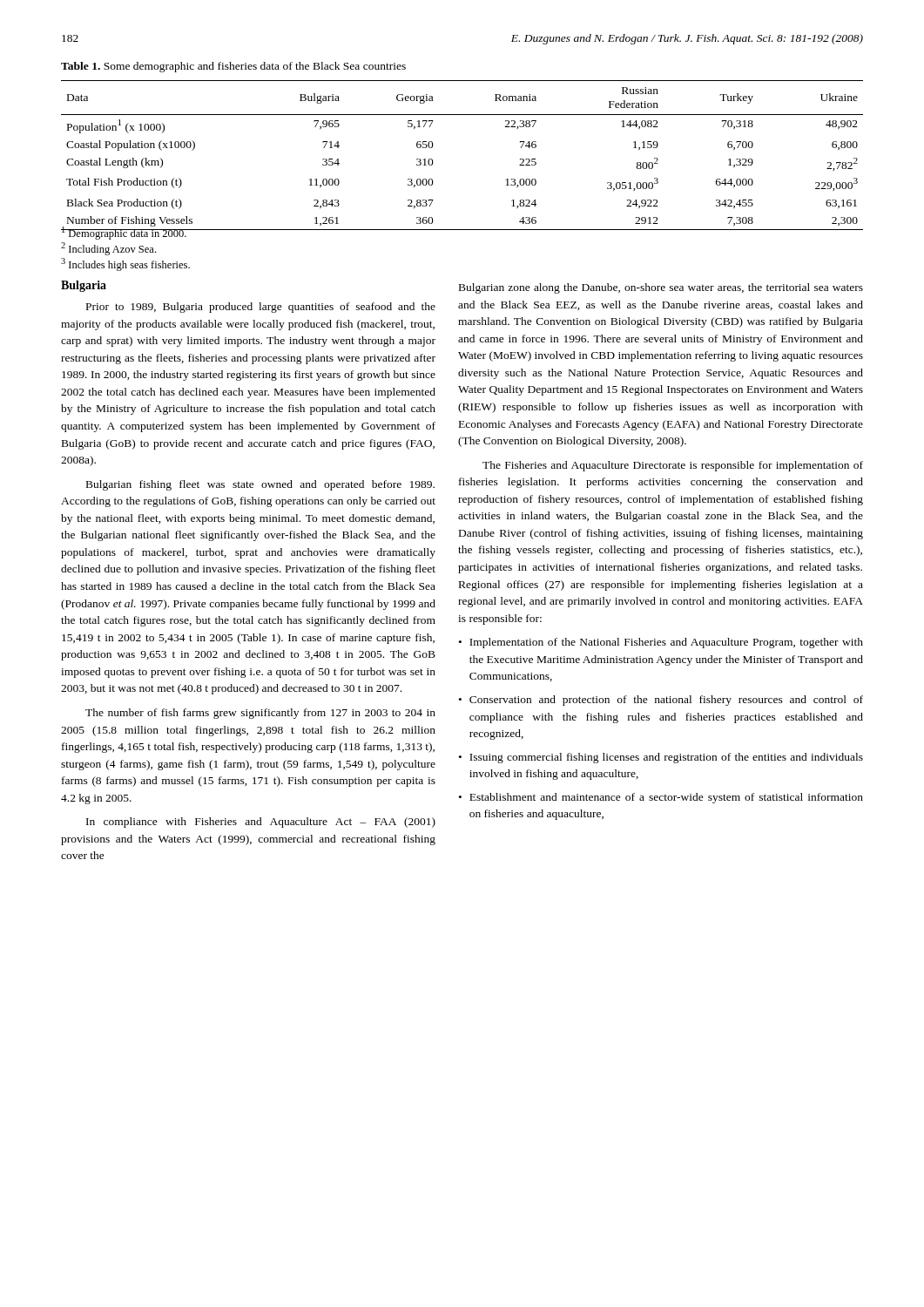Locate the element starting "The number of"
This screenshot has height=1307, width=924.
(248, 755)
